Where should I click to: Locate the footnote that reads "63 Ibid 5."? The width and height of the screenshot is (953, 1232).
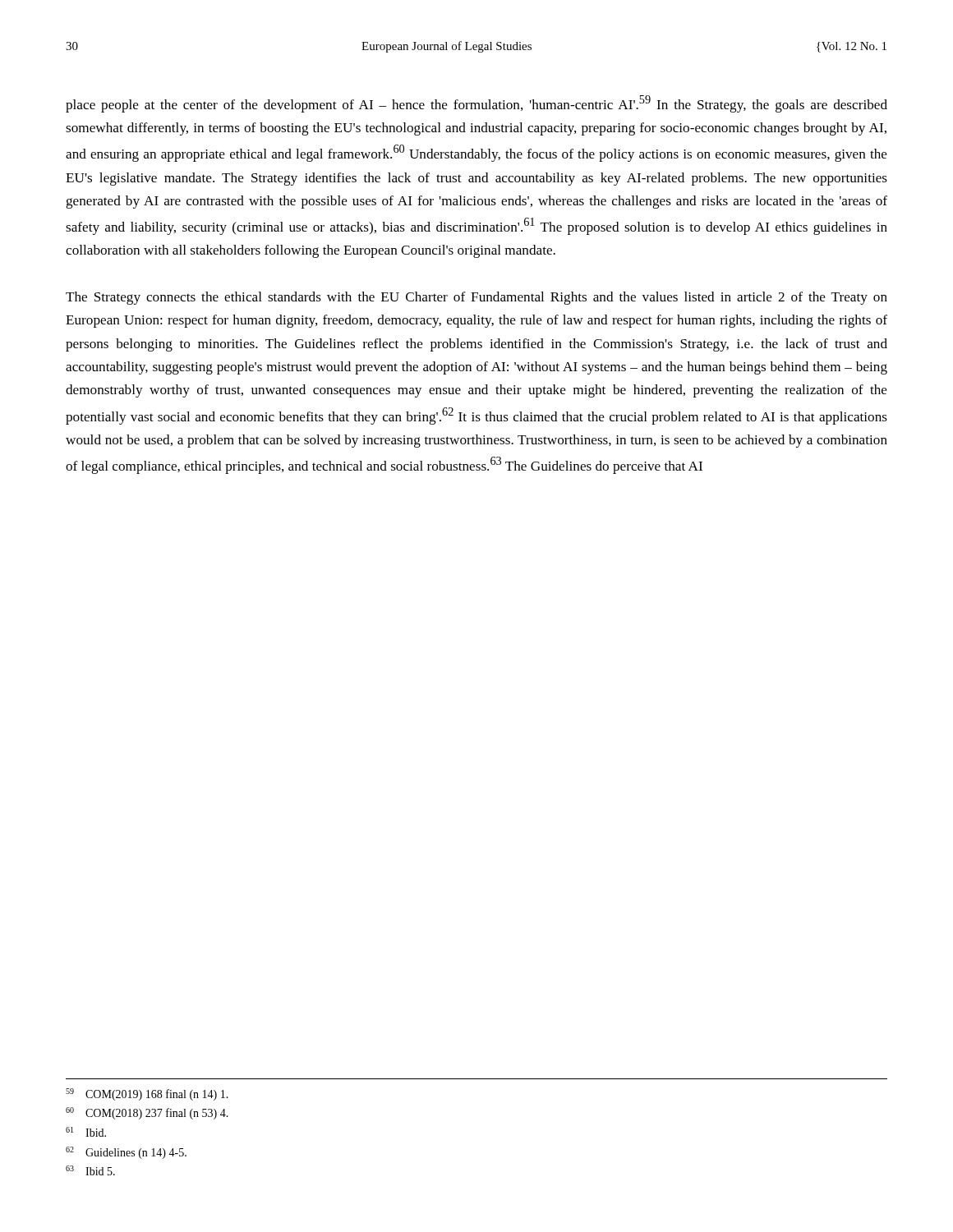[91, 1172]
